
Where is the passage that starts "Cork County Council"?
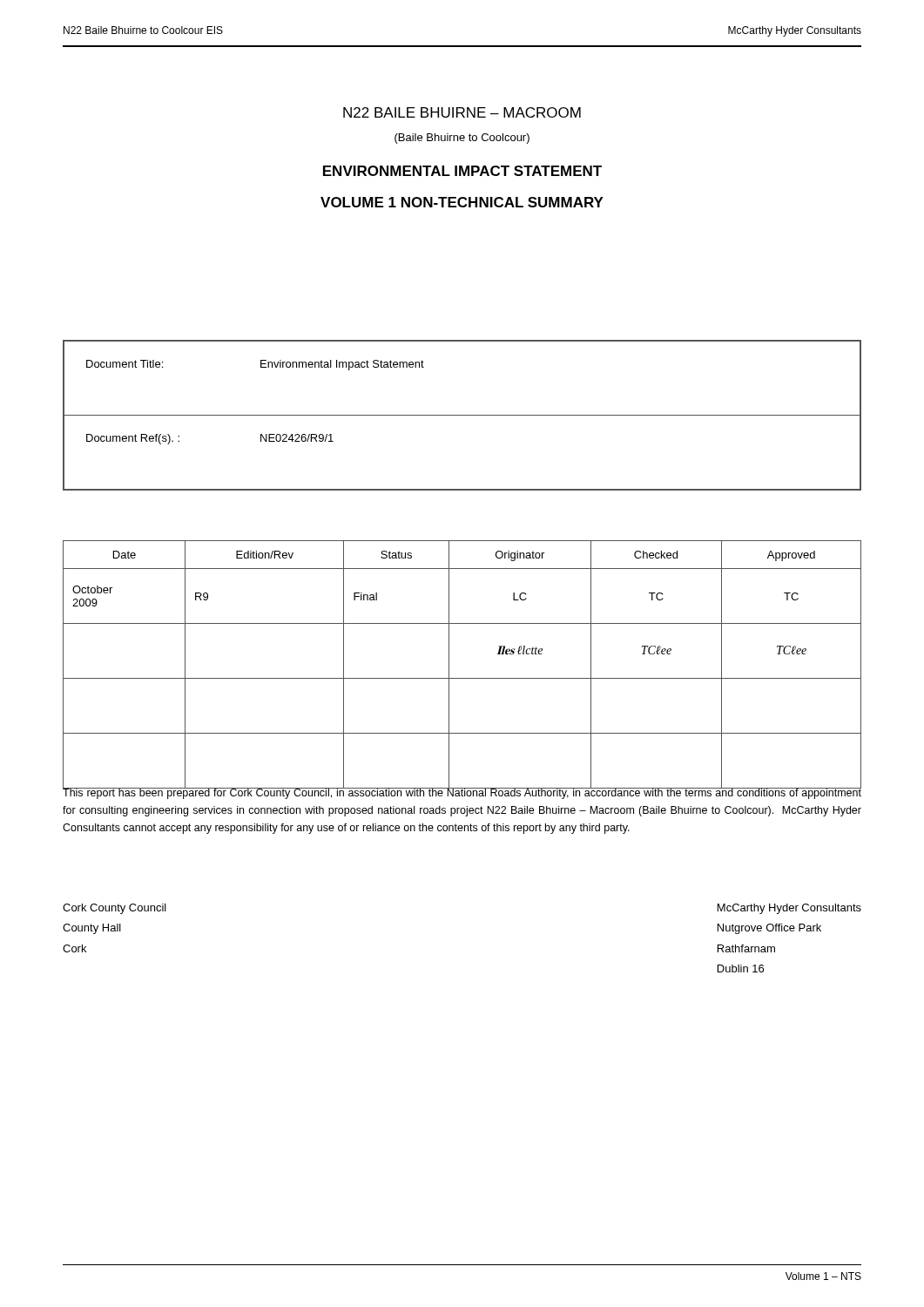115,928
